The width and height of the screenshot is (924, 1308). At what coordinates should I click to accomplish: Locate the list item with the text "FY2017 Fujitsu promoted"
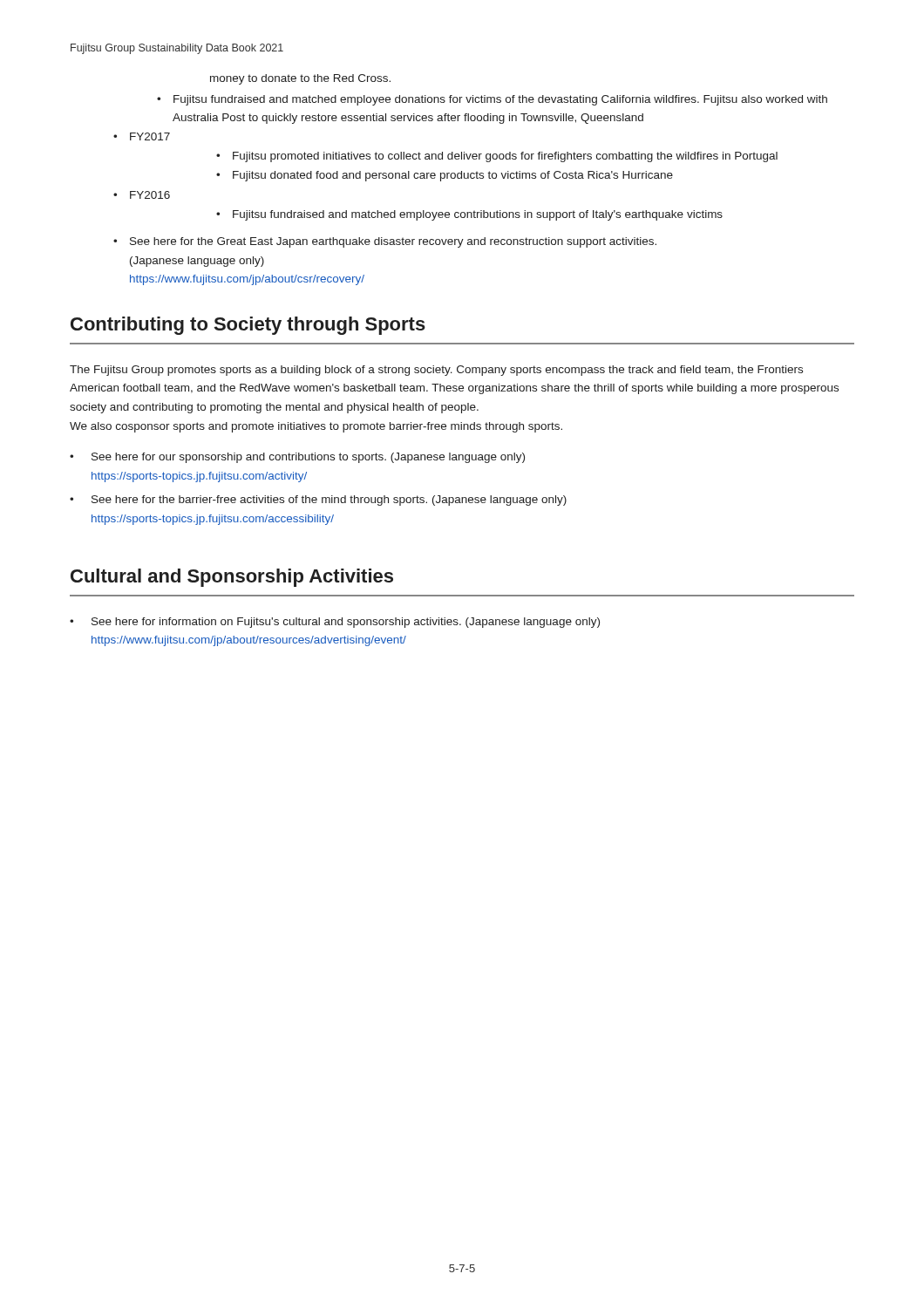tap(492, 157)
